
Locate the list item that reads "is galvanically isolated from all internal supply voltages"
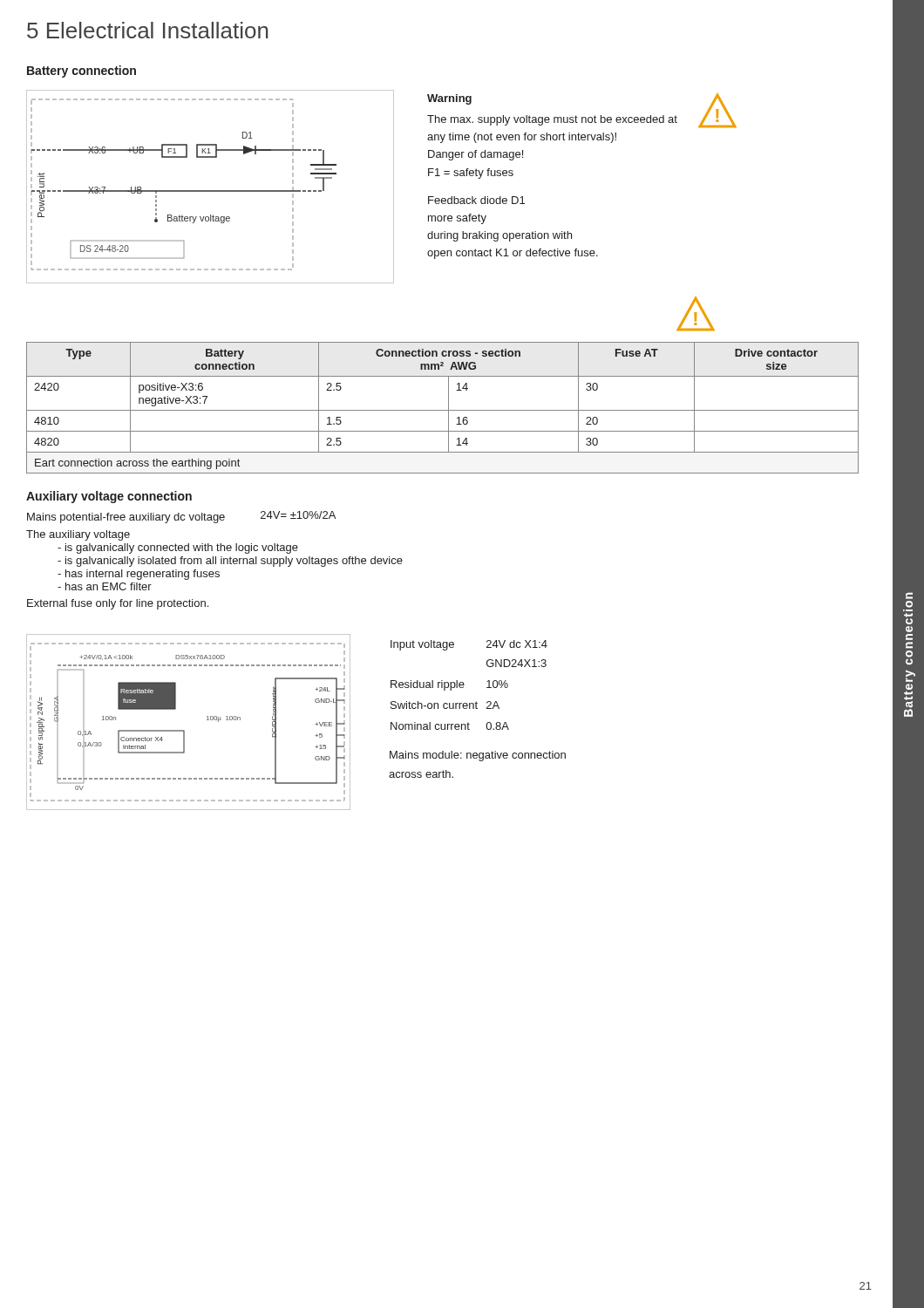point(230,560)
